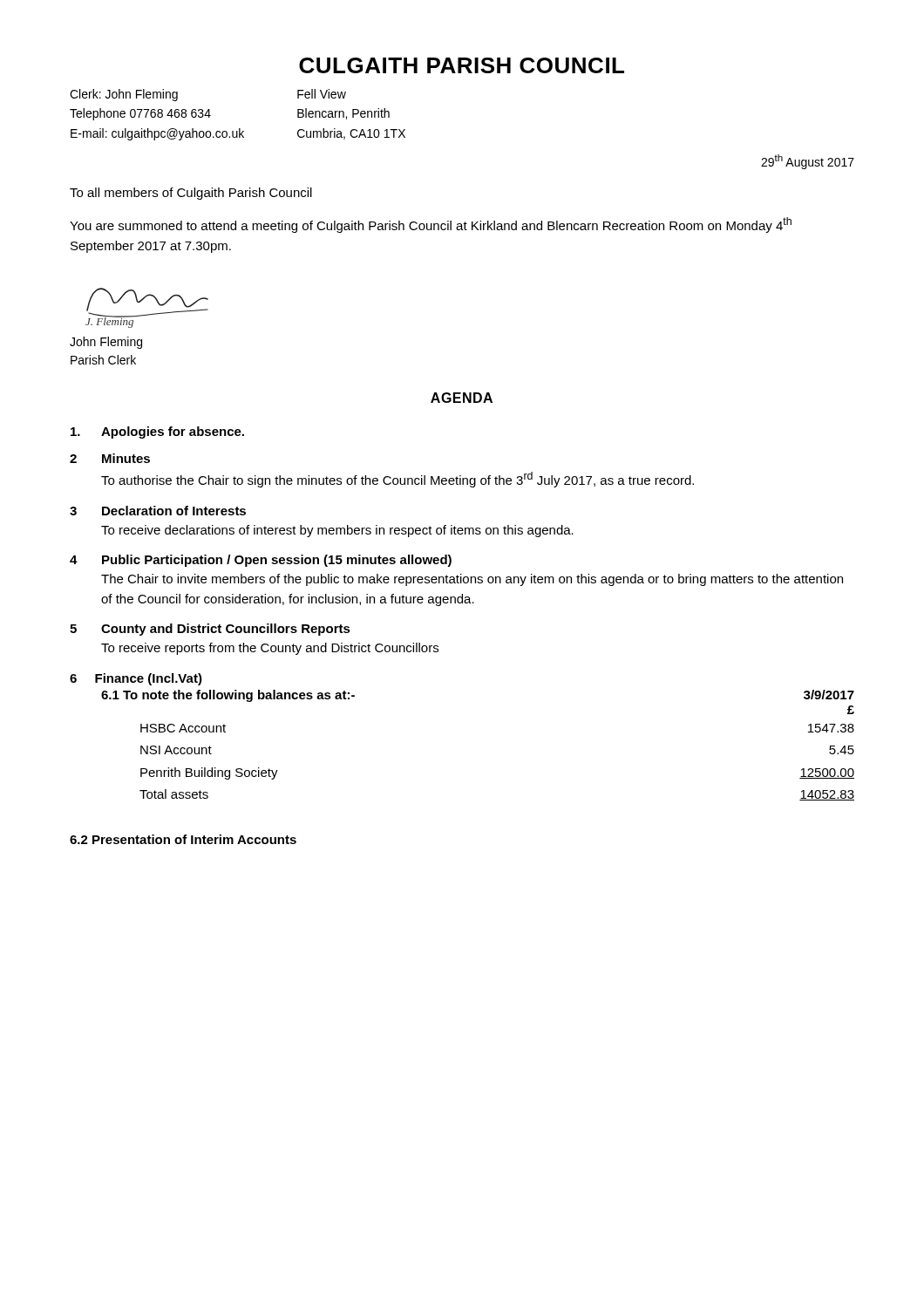The width and height of the screenshot is (924, 1308).
Task: Find "CULGAITH PARISH COUNCIL" on this page
Action: pos(462,65)
